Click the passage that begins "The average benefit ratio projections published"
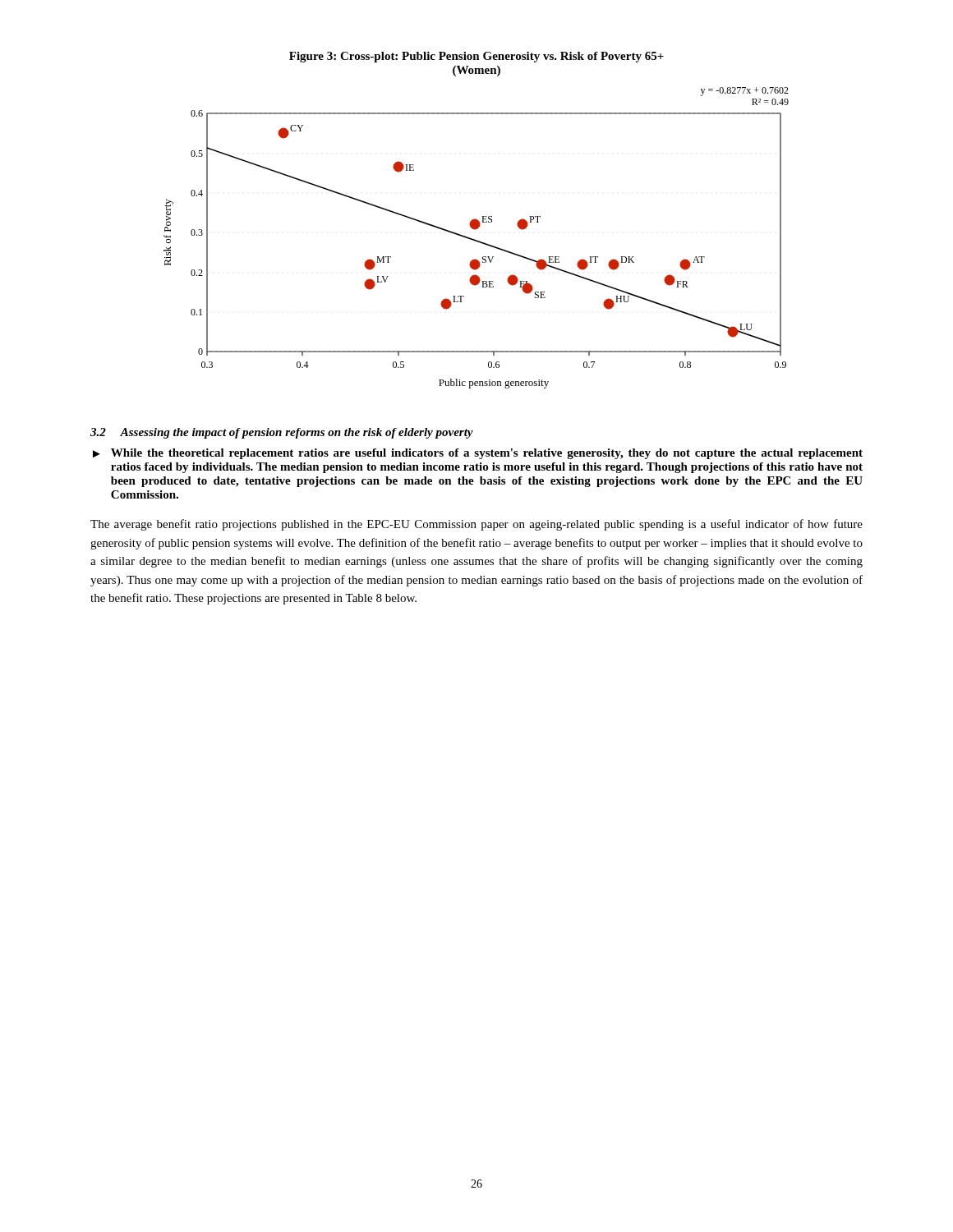The image size is (953, 1232). (x=476, y=561)
